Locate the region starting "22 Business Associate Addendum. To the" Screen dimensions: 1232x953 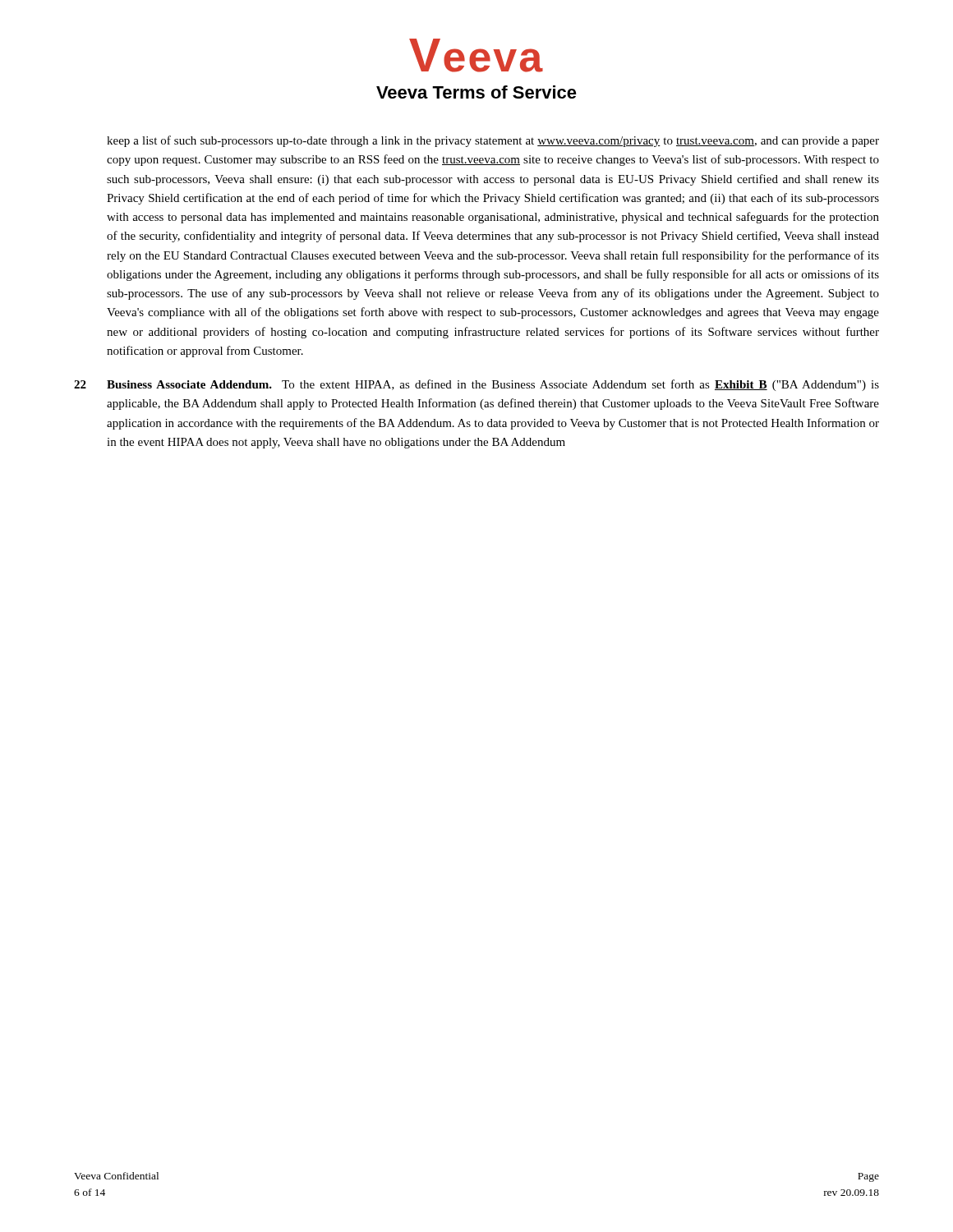click(x=476, y=414)
